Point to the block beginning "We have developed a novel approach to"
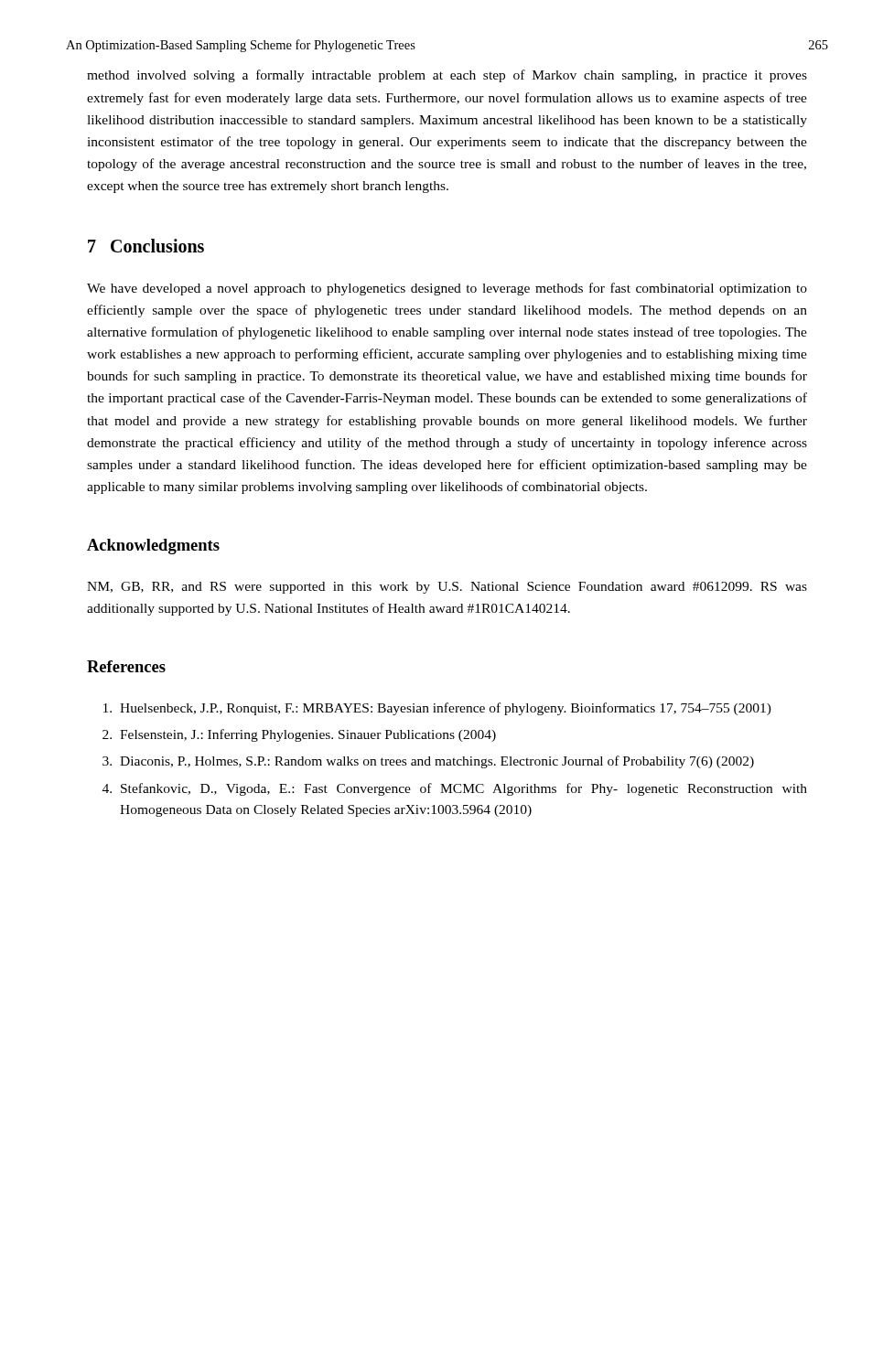Image resolution: width=894 pixels, height=1372 pixels. (447, 387)
